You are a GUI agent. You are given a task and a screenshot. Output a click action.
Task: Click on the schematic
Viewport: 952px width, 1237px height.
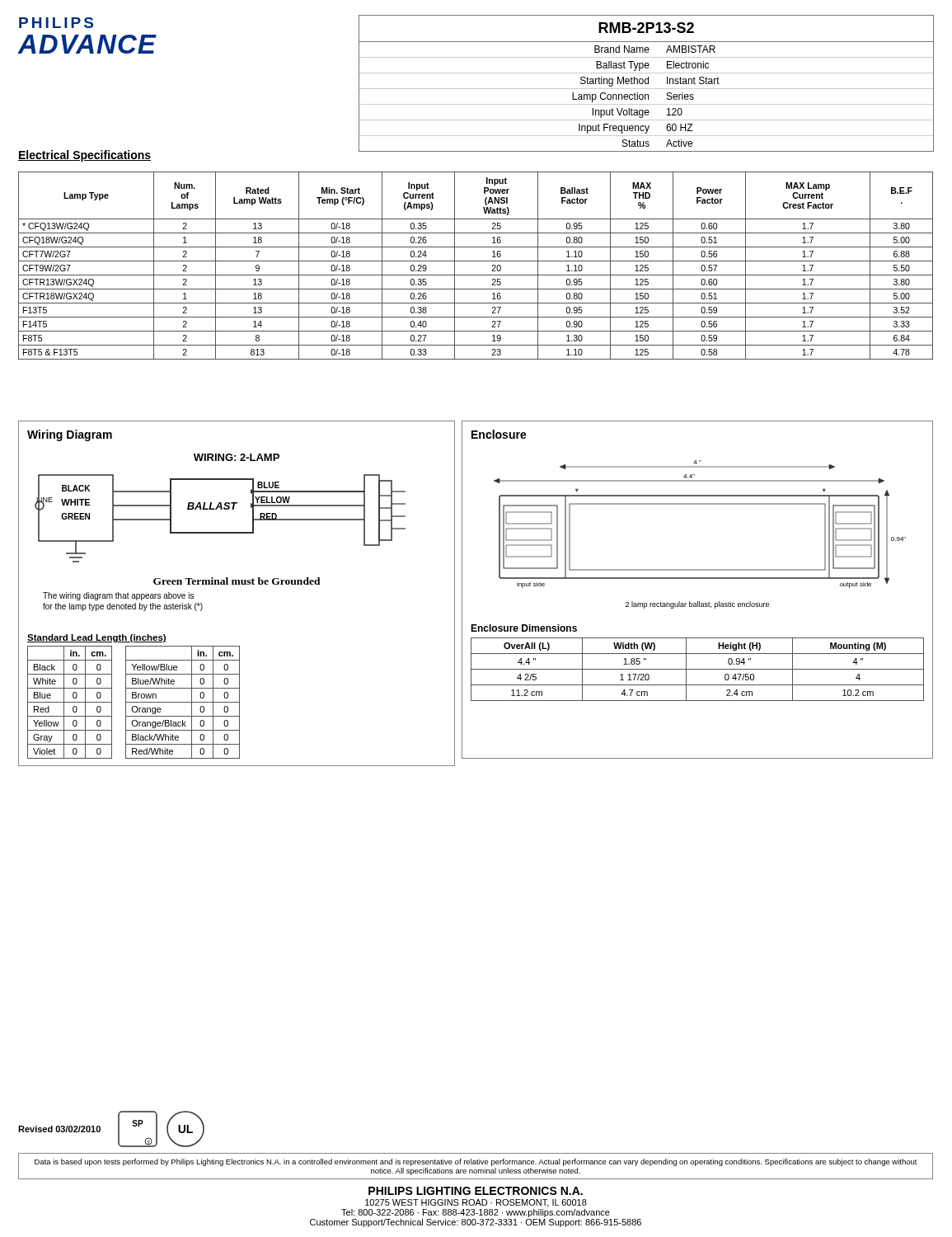(x=237, y=537)
